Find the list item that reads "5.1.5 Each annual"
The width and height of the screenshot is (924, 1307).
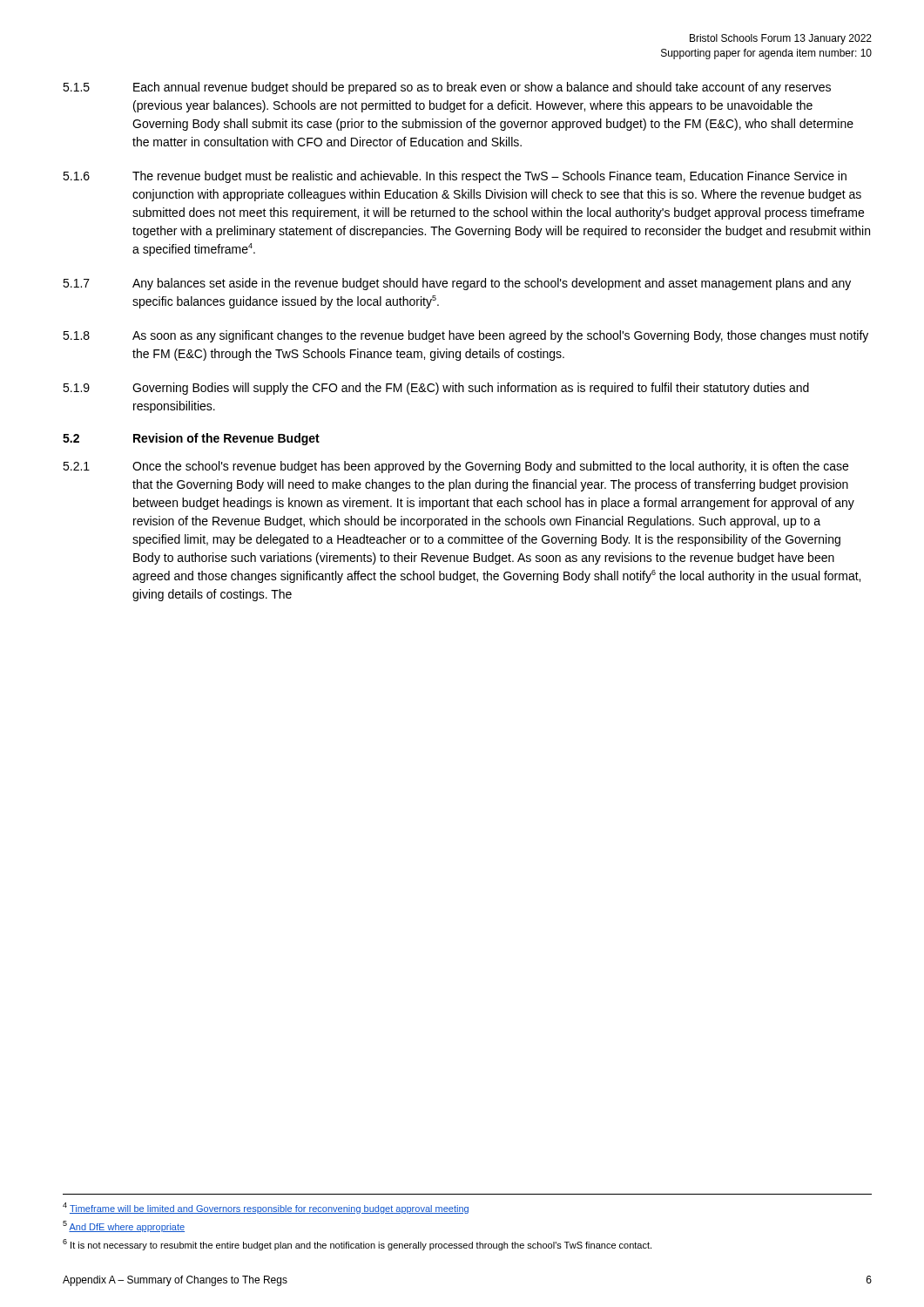coord(467,115)
